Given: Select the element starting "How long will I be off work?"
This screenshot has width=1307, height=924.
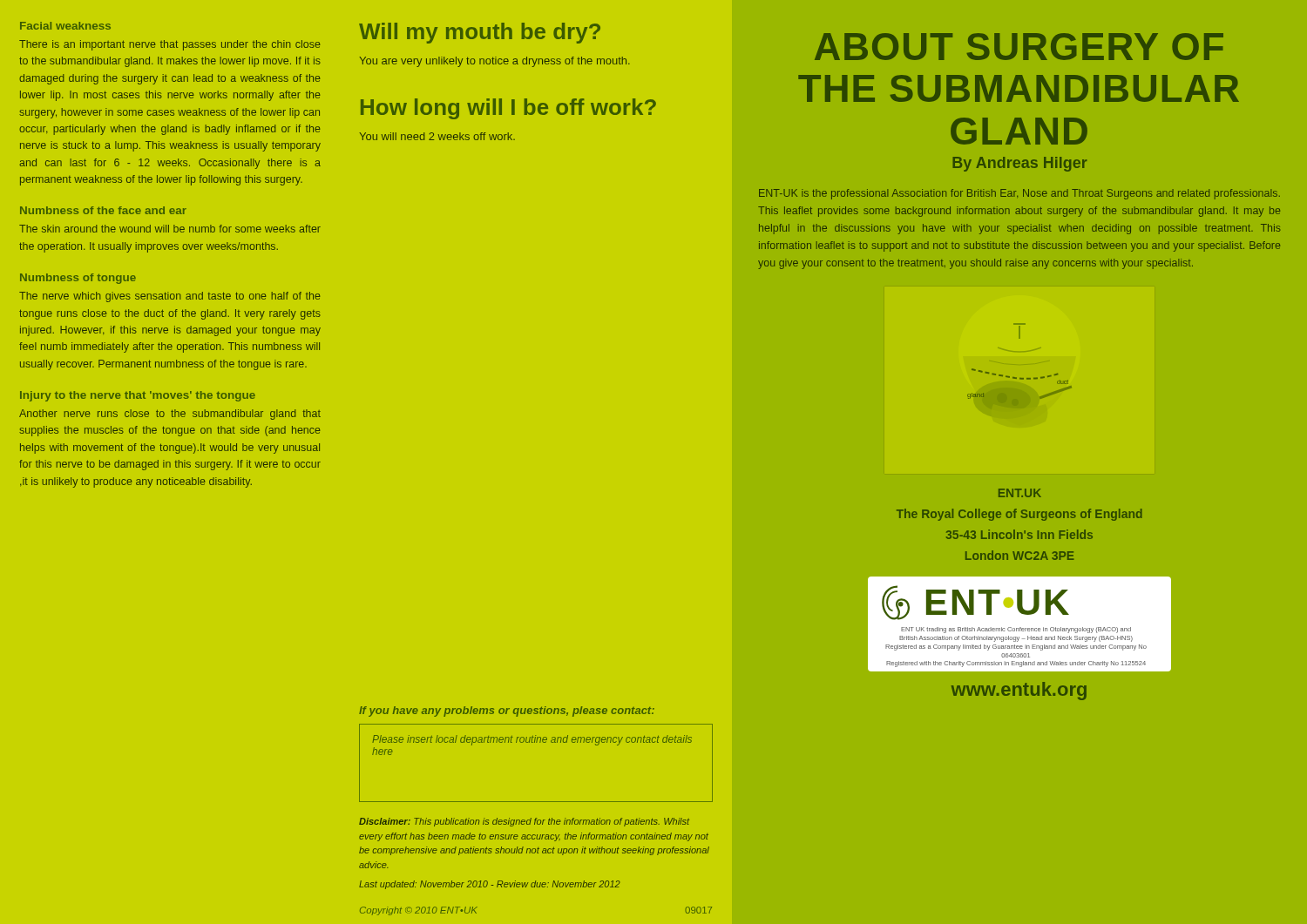Looking at the screenshot, I should [x=508, y=108].
